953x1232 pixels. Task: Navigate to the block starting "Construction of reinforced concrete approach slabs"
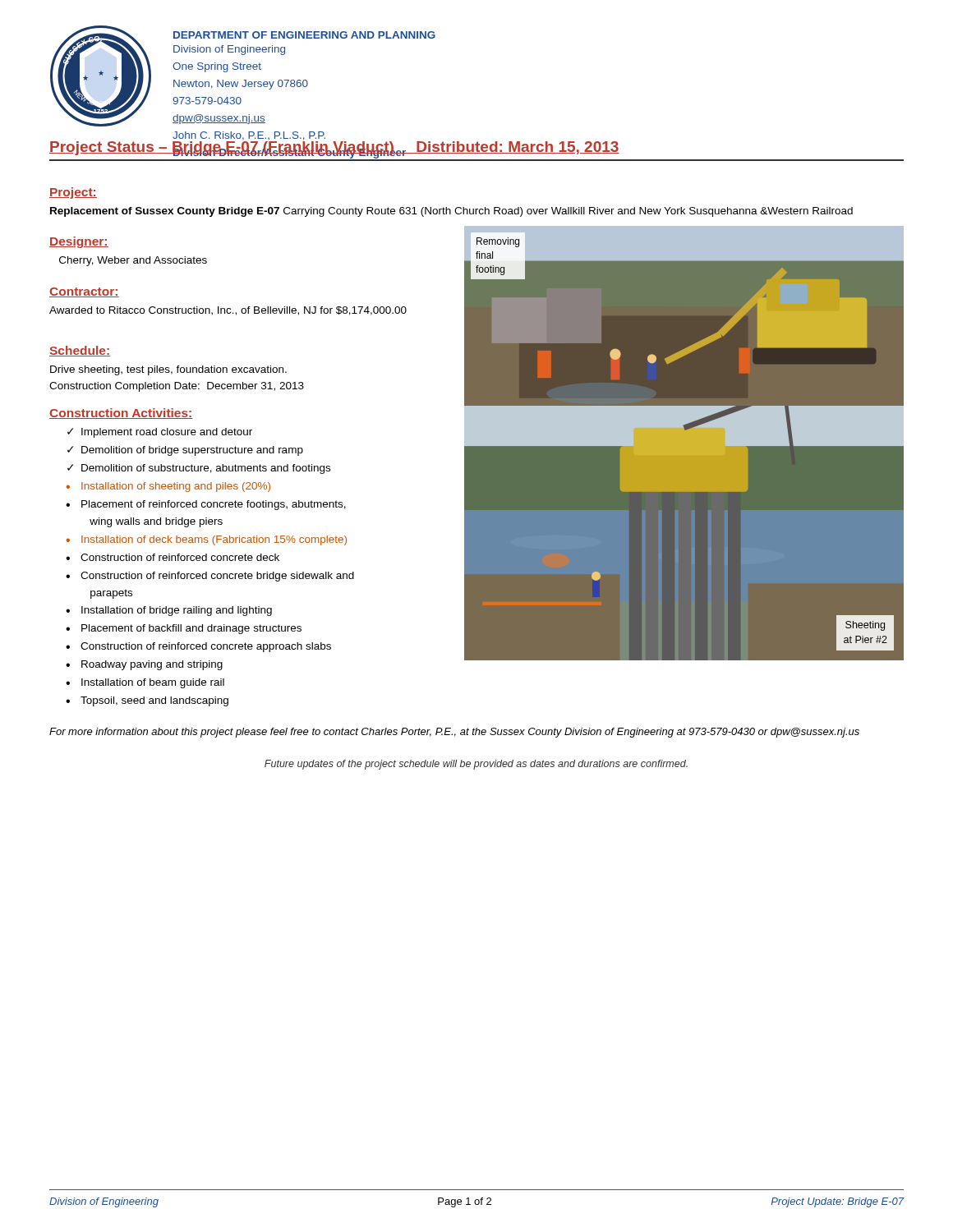[x=206, y=646]
